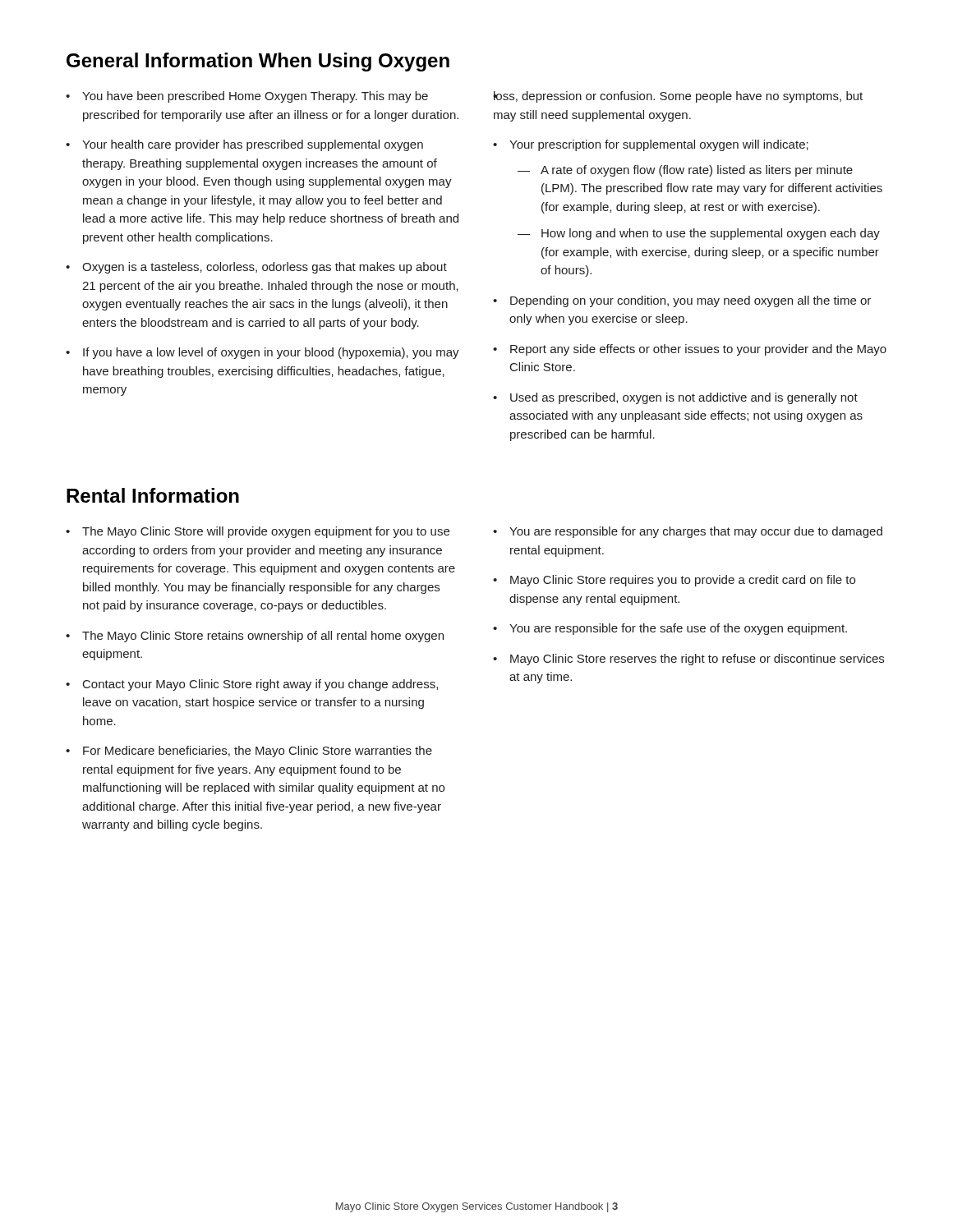Click the passage that begins "You are responsible for the safe"
Viewport: 953px width, 1232px height.
click(x=679, y=628)
